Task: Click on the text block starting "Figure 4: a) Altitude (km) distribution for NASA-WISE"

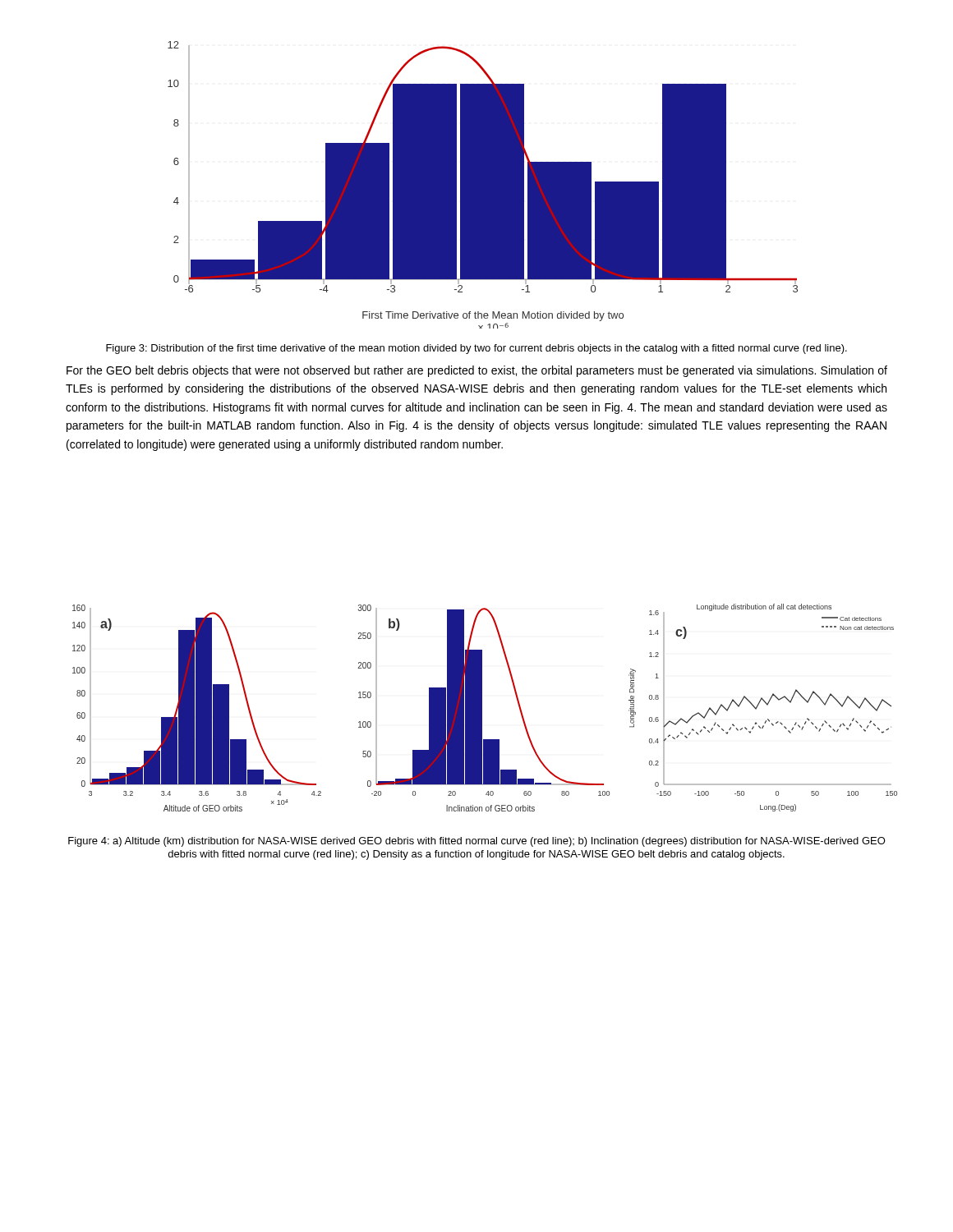Action: pyautogui.click(x=476, y=847)
